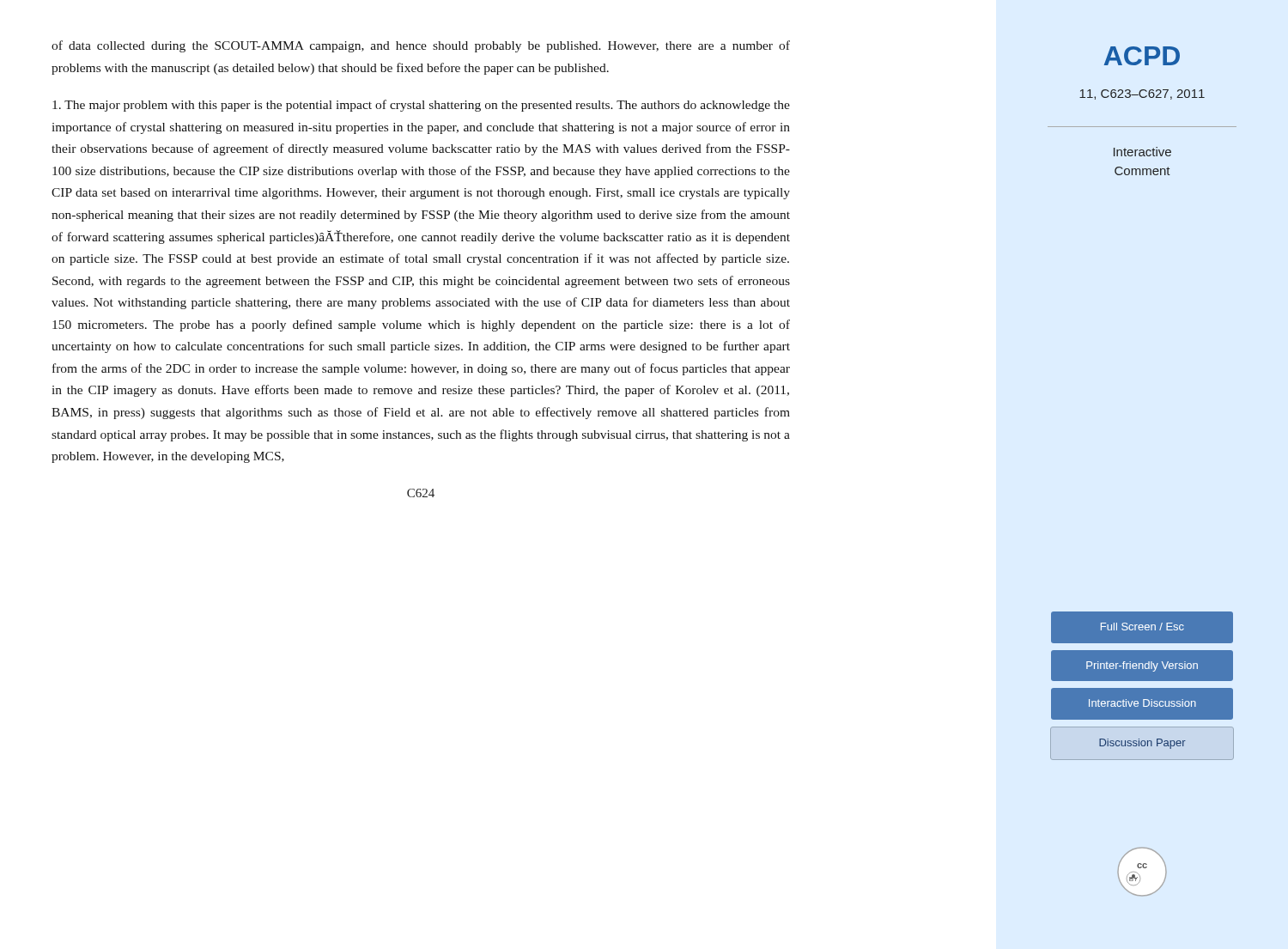The height and width of the screenshot is (949, 1288).
Task: Click on the text block starting "Interactive Discussion"
Action: [1142, 704]
